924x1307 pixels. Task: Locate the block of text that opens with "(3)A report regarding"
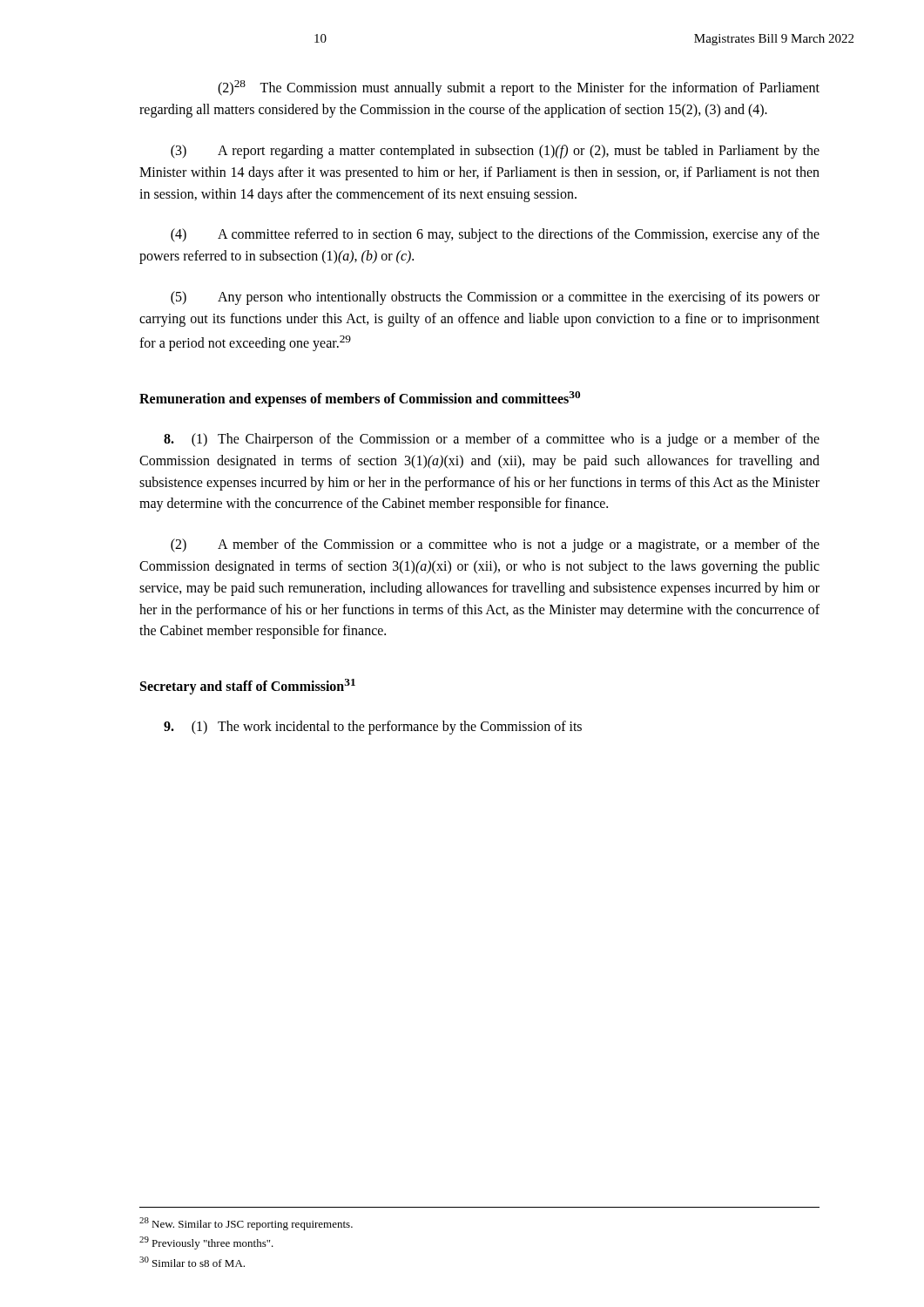pyautogui.click(x=479, y=171)
